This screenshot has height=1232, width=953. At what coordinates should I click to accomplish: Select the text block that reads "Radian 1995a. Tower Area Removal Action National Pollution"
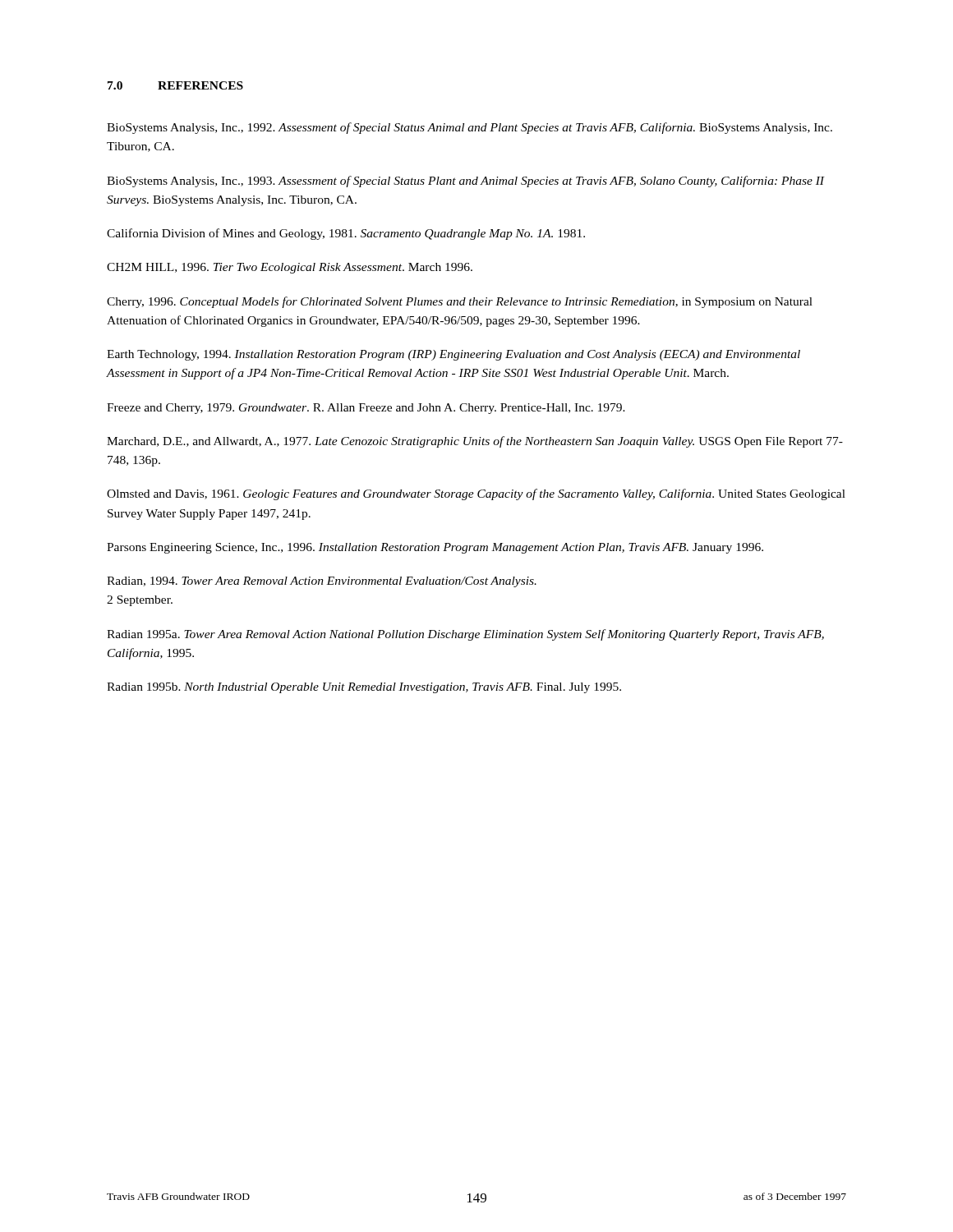pyautogui.click(x=466, y=643)
